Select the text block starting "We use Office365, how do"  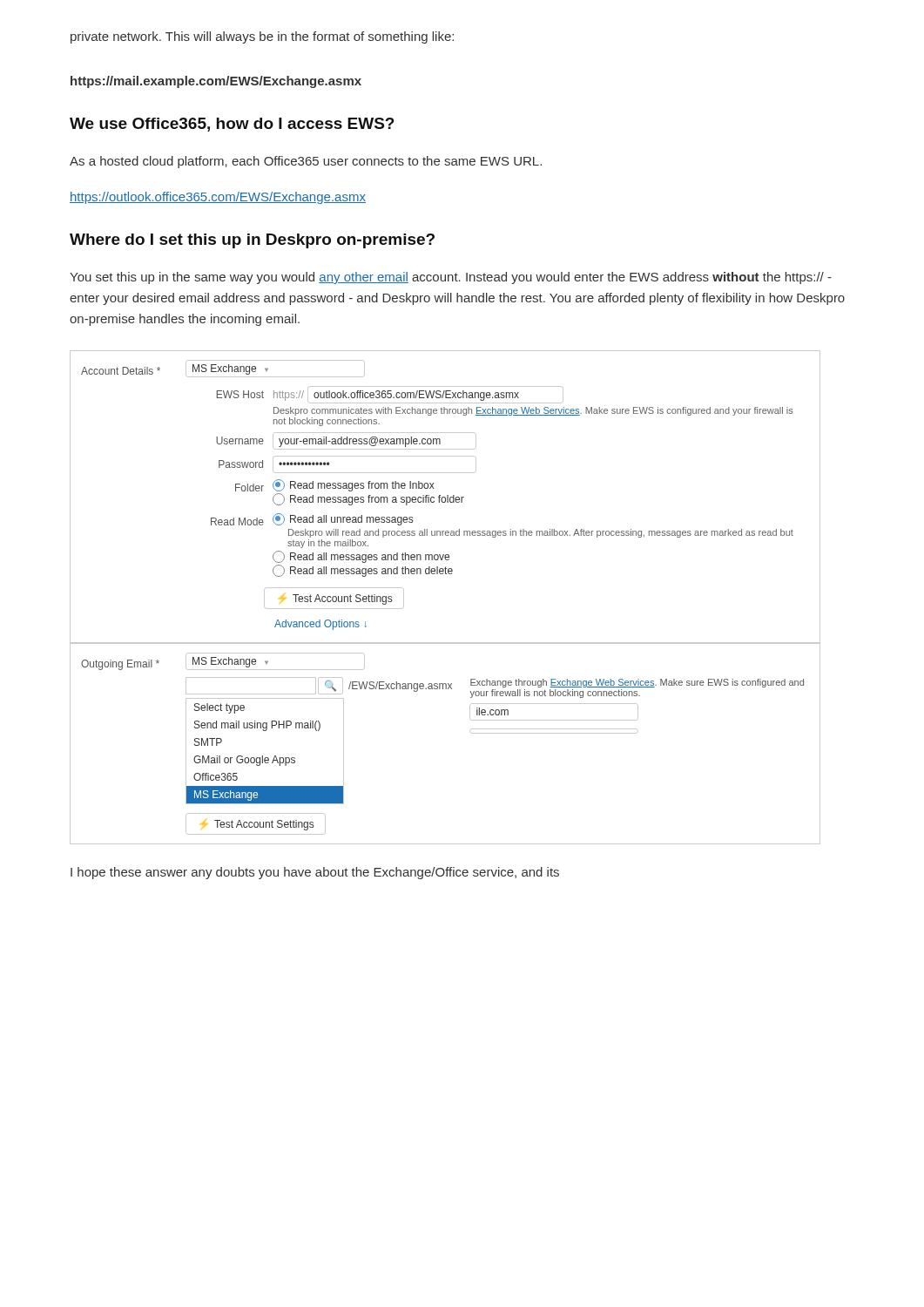[232, 123]
